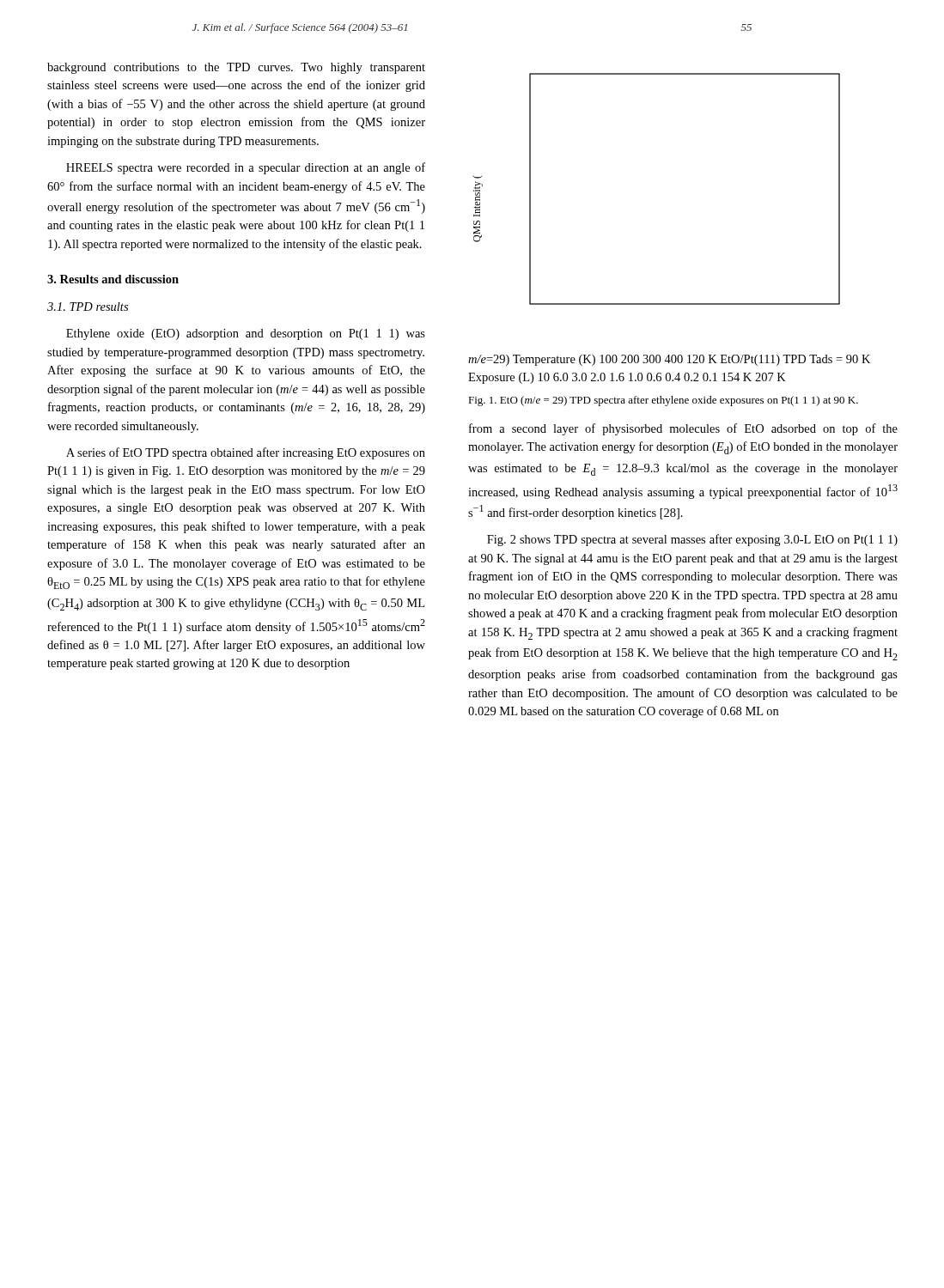Click the line chart
Image resolution: width=944 pixels, height=1288 pixels.
pos(674,223)
